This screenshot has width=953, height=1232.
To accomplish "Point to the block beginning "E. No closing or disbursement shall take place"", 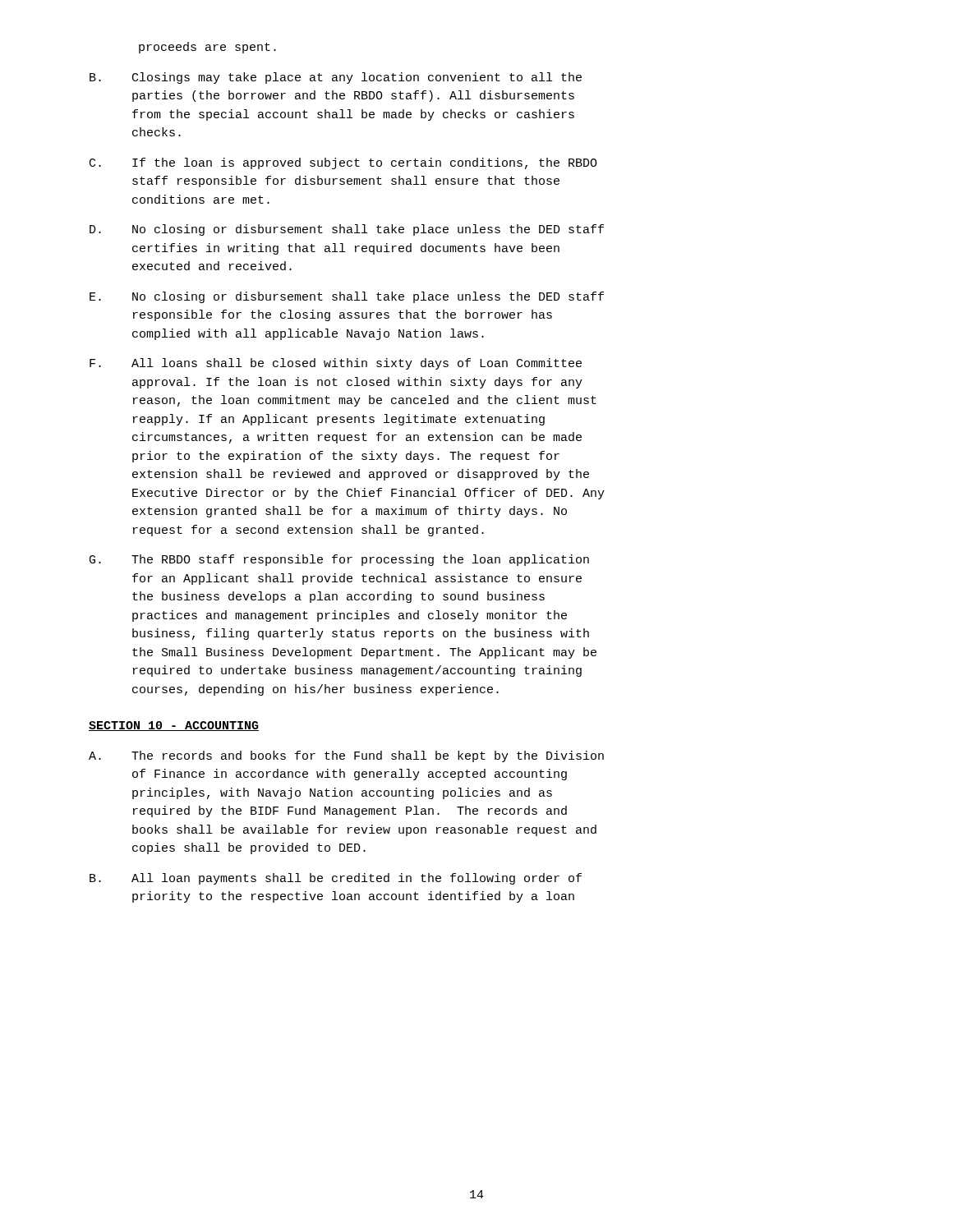I will [x=476, y=316].
